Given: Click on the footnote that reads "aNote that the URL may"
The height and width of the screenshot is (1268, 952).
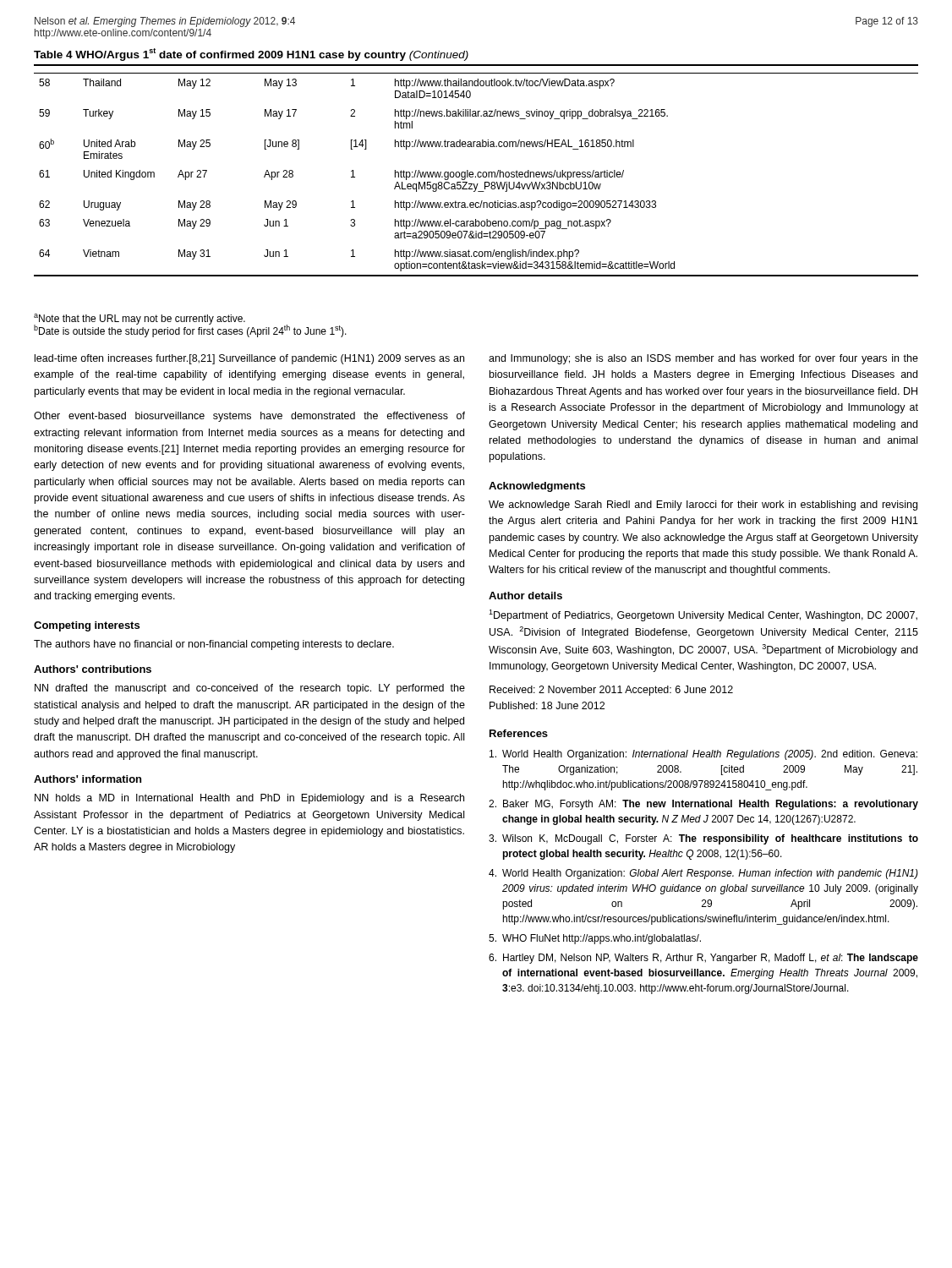Looking at the screenshot, I should click(140, 318).
